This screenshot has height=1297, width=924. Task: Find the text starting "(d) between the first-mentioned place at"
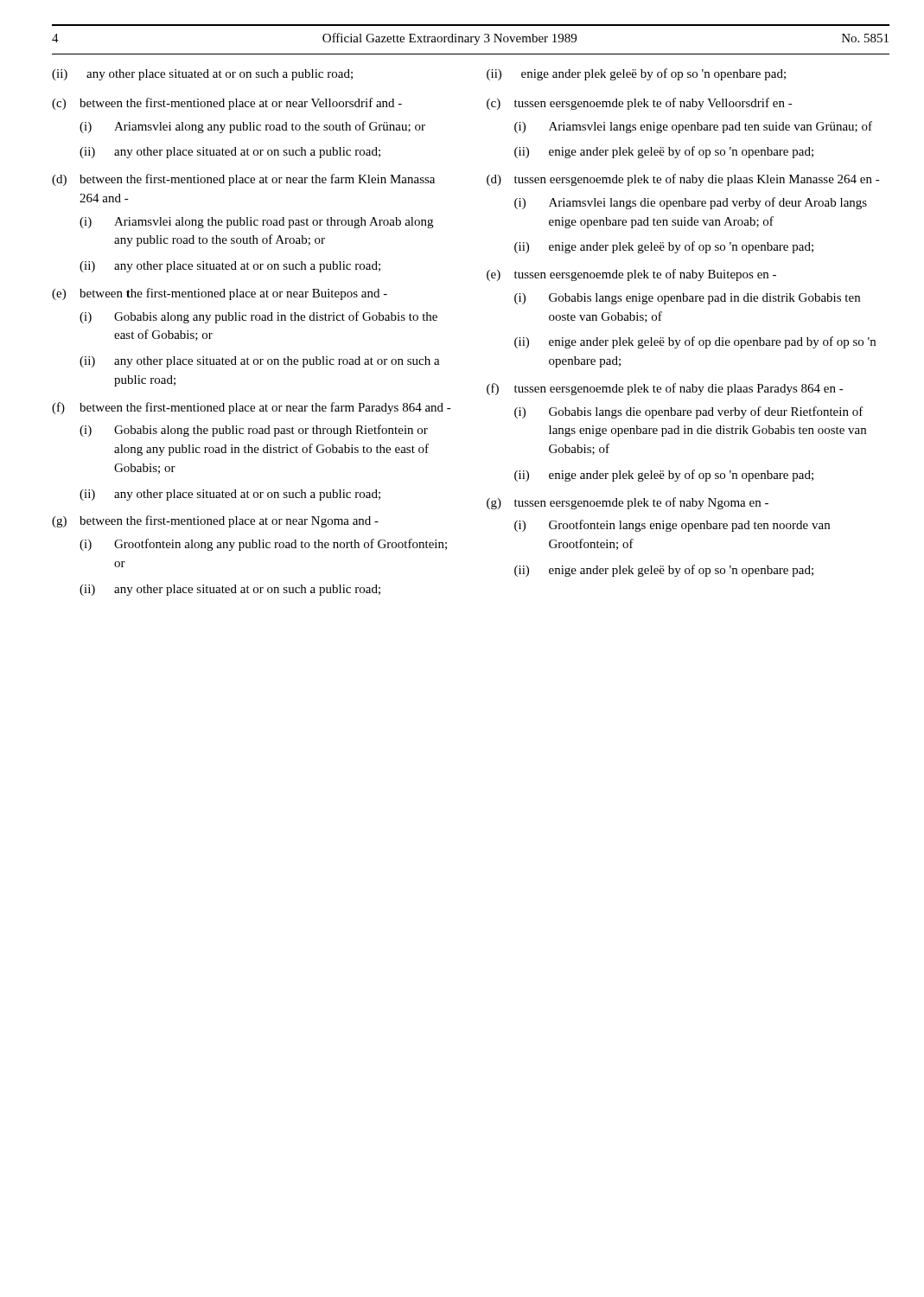click(x=253, y=223)
